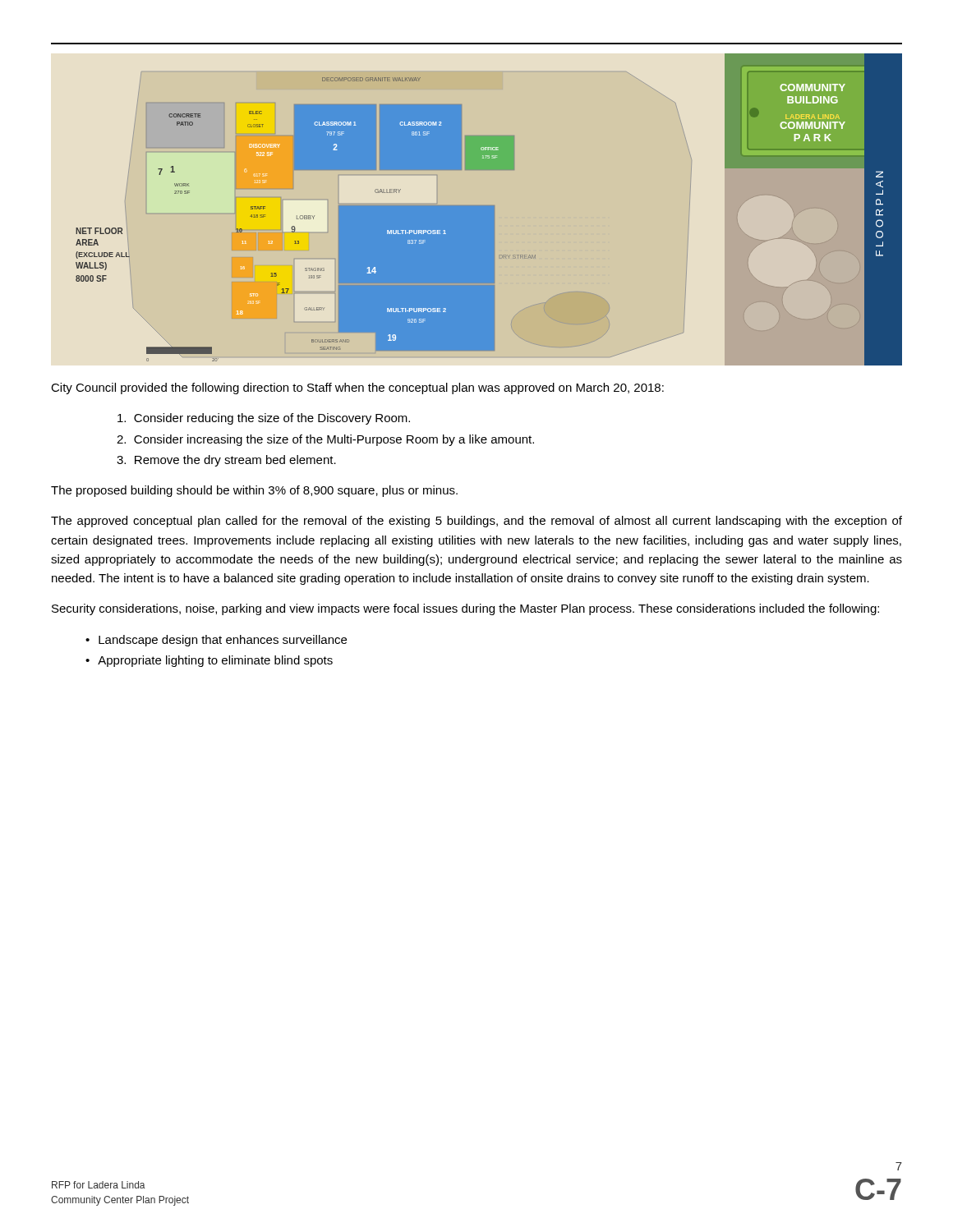Select the text block starting "The approved conceptual plan"
The width and height of the screenshot is (953, 1232).
pyautogui.click(x=476, y=549)
